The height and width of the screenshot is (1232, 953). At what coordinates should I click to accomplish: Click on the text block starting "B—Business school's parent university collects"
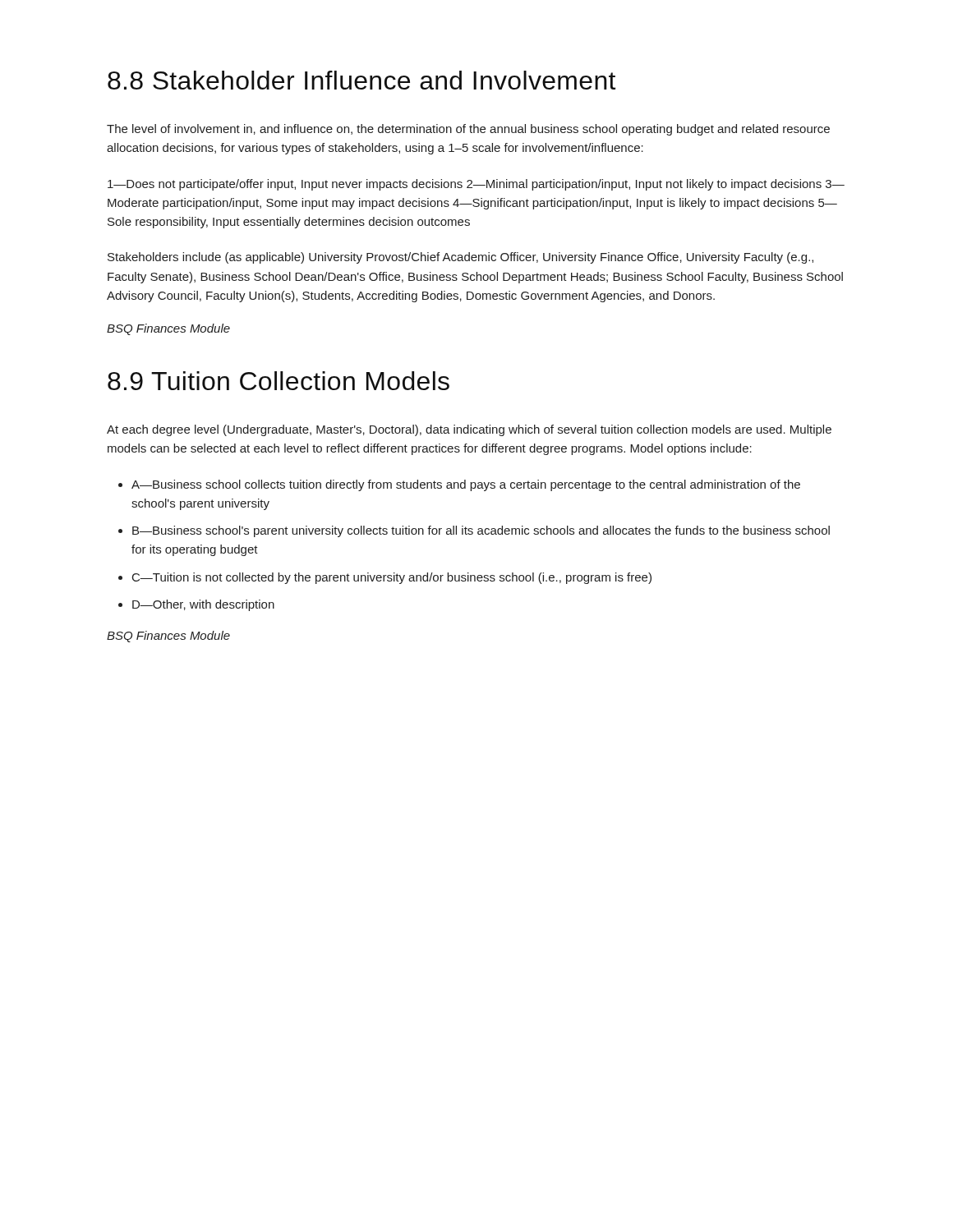(489, 540)
